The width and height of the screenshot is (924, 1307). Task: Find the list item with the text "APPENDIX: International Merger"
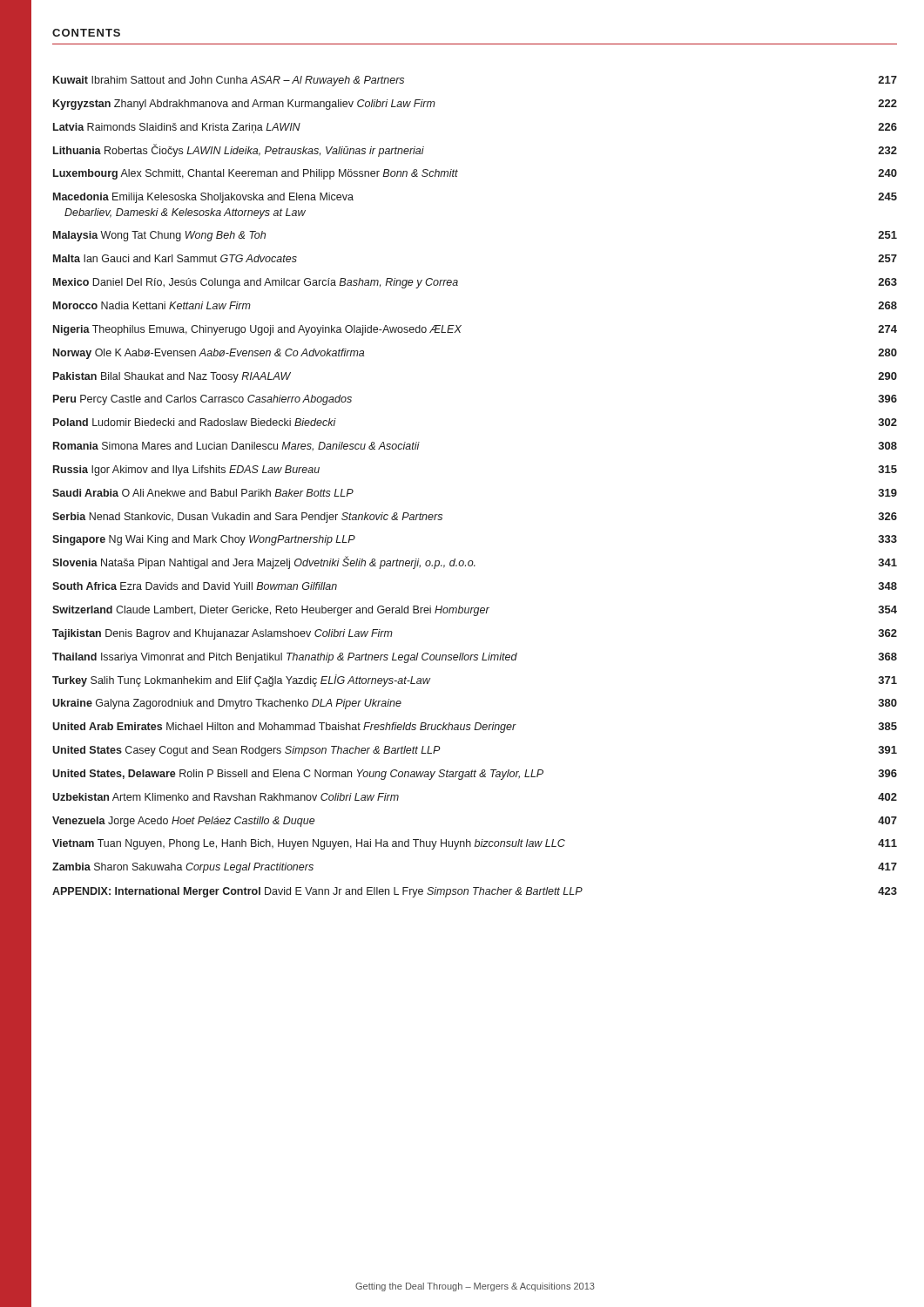475,891
